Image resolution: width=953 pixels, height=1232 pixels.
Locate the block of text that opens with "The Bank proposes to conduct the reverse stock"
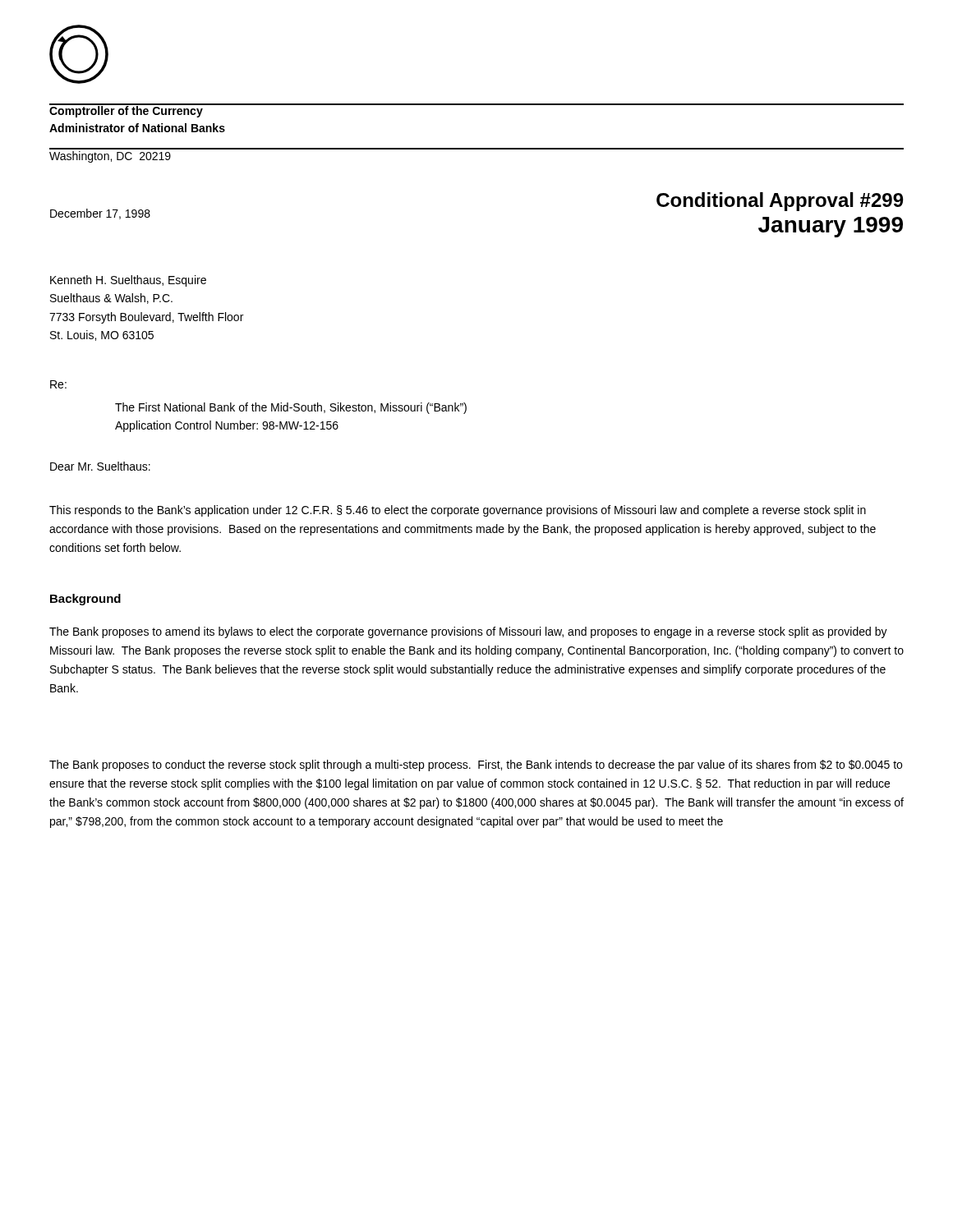tap(476, 793)
